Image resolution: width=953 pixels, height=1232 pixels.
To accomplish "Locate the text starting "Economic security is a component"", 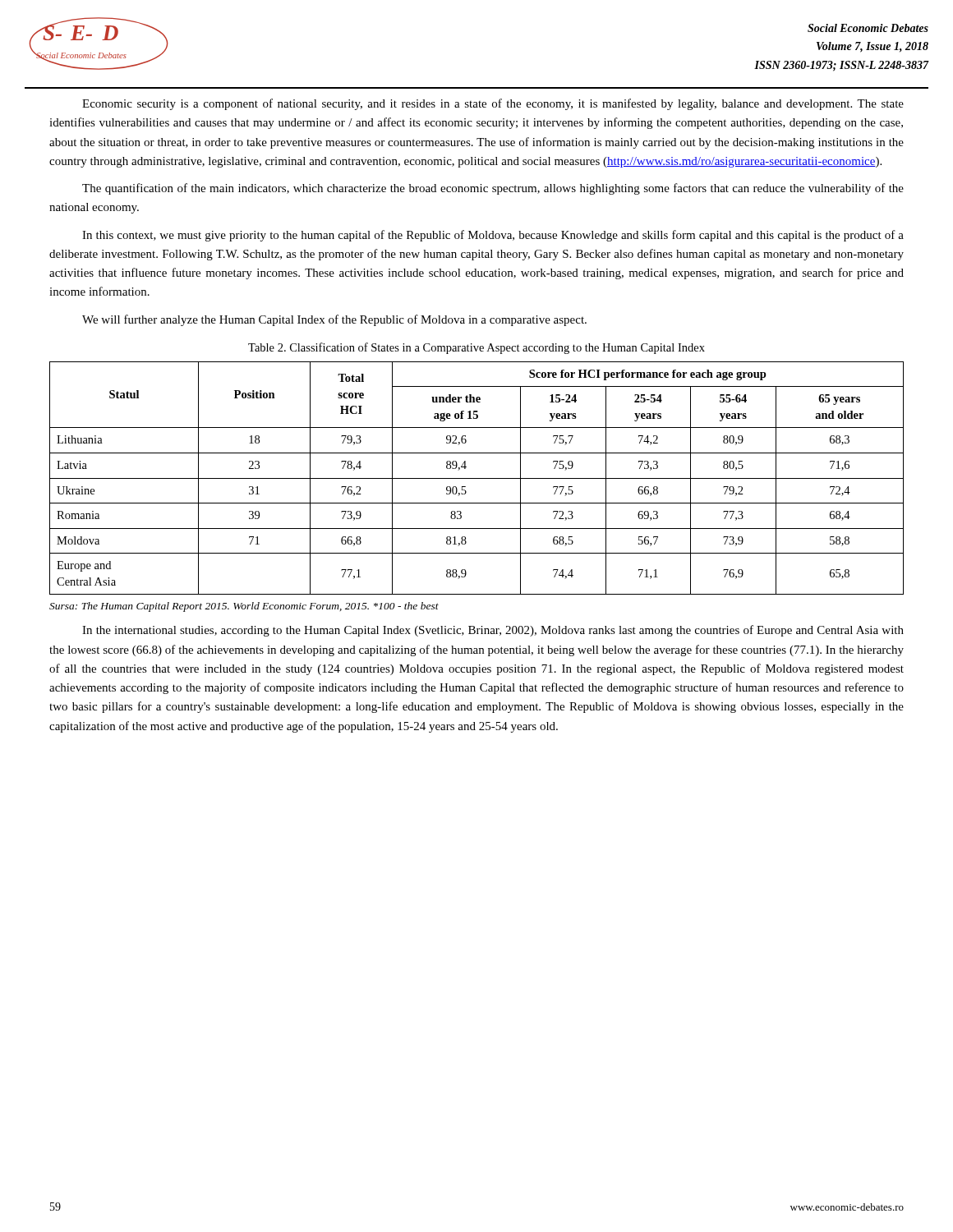I will coord(476,133).
